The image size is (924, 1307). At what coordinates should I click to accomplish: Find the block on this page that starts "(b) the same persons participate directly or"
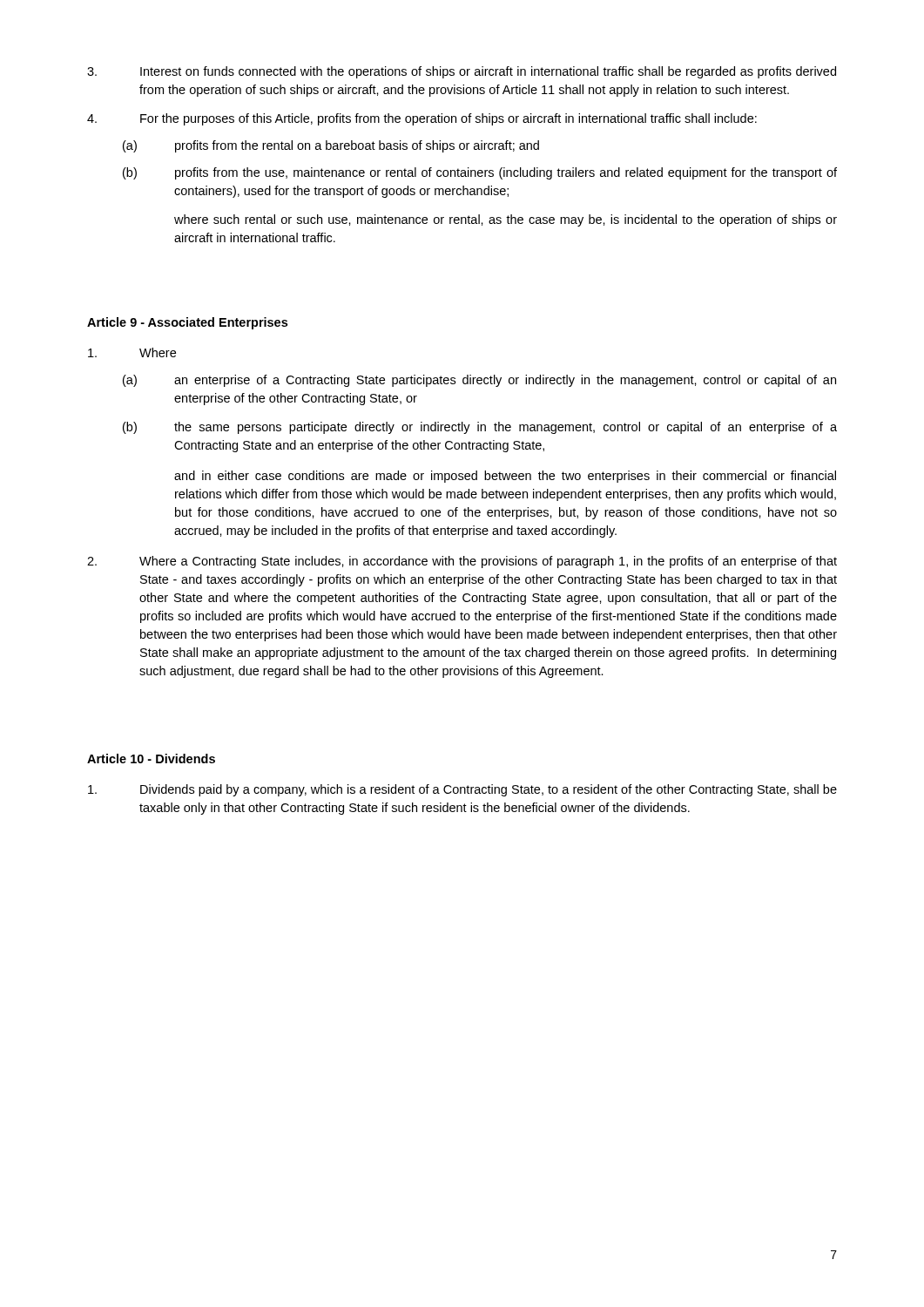462,437
